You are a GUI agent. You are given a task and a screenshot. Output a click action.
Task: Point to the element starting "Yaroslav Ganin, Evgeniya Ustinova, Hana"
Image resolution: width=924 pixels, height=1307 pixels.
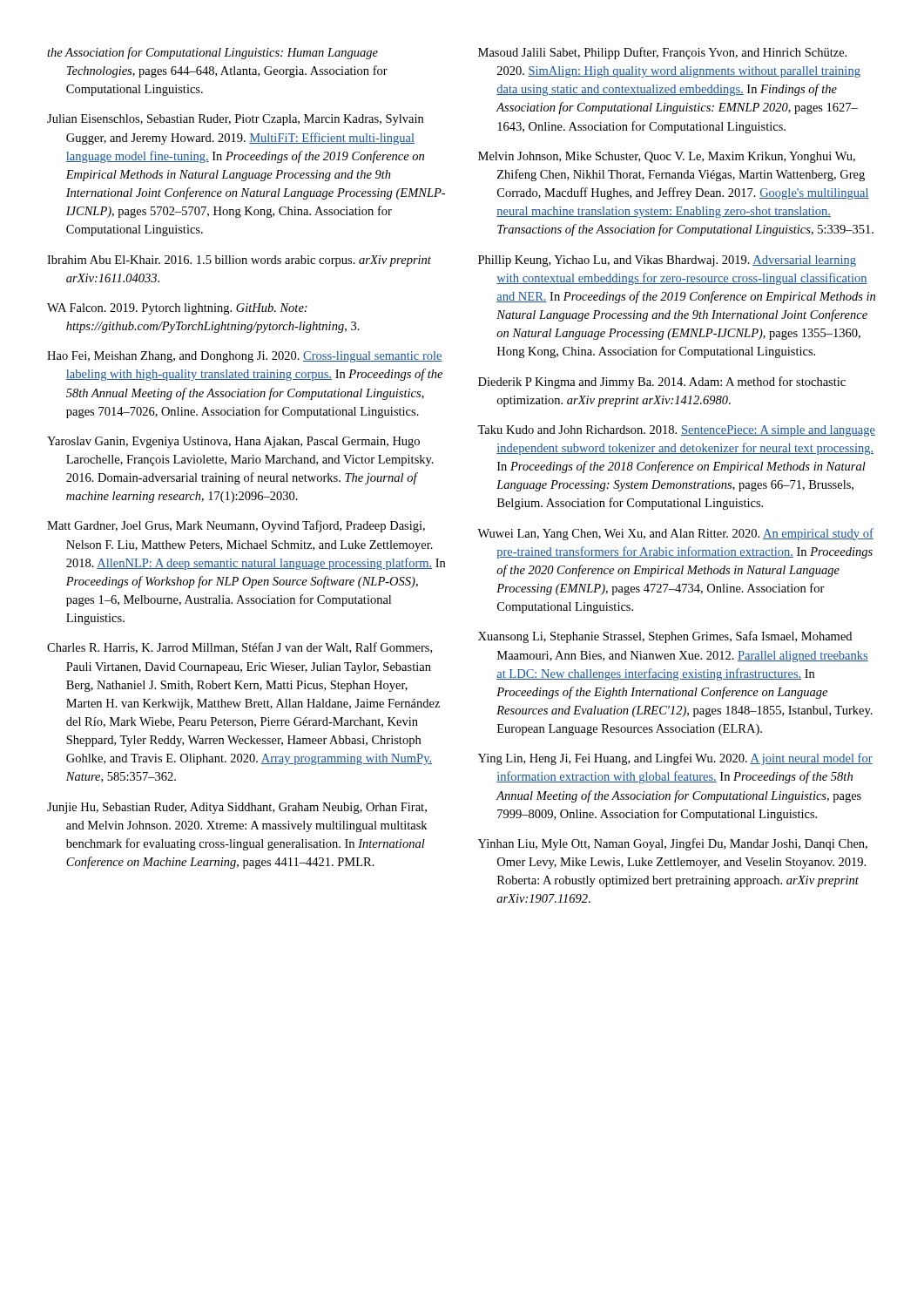241,468
